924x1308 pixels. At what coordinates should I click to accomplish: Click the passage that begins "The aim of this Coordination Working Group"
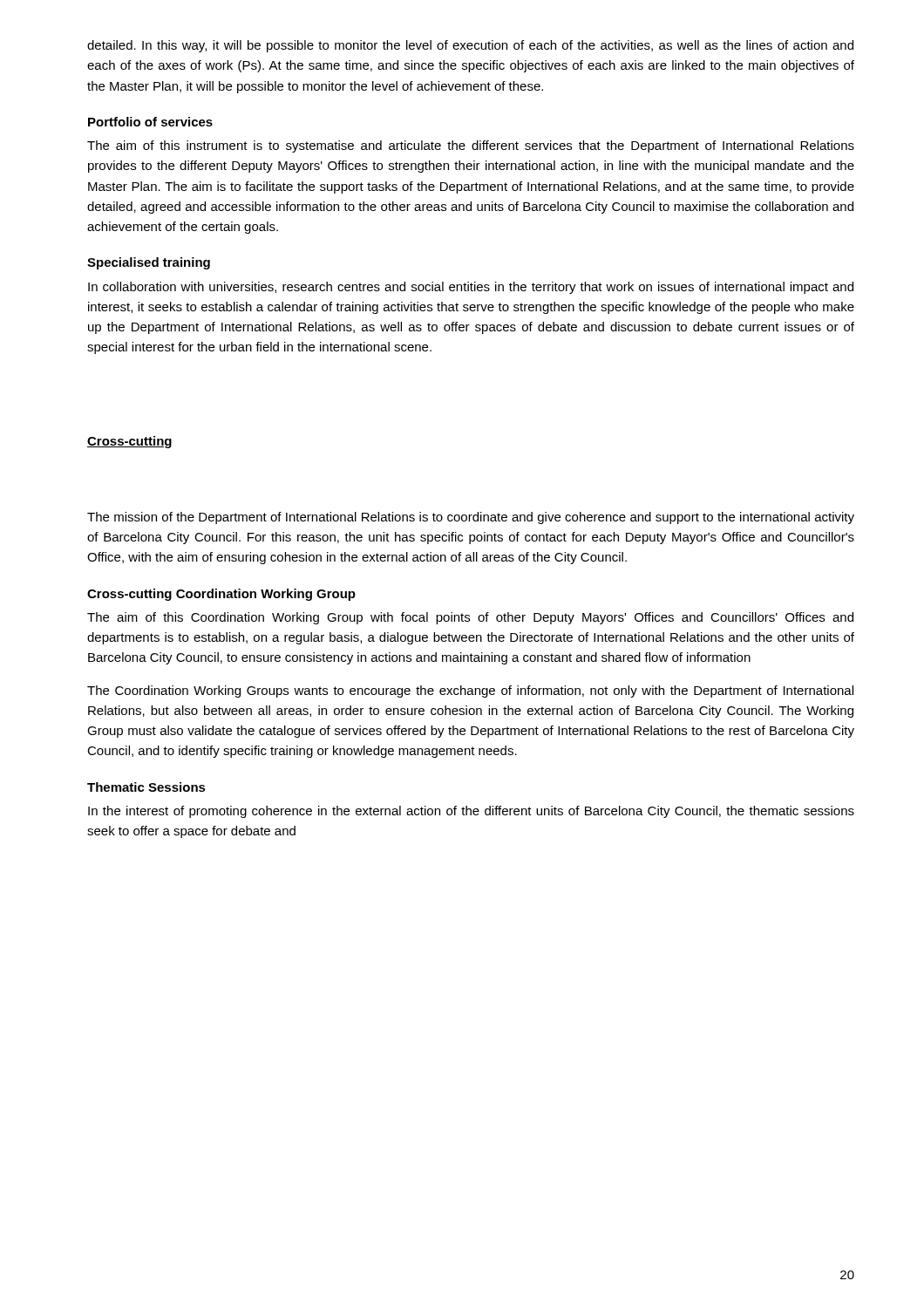471,637
